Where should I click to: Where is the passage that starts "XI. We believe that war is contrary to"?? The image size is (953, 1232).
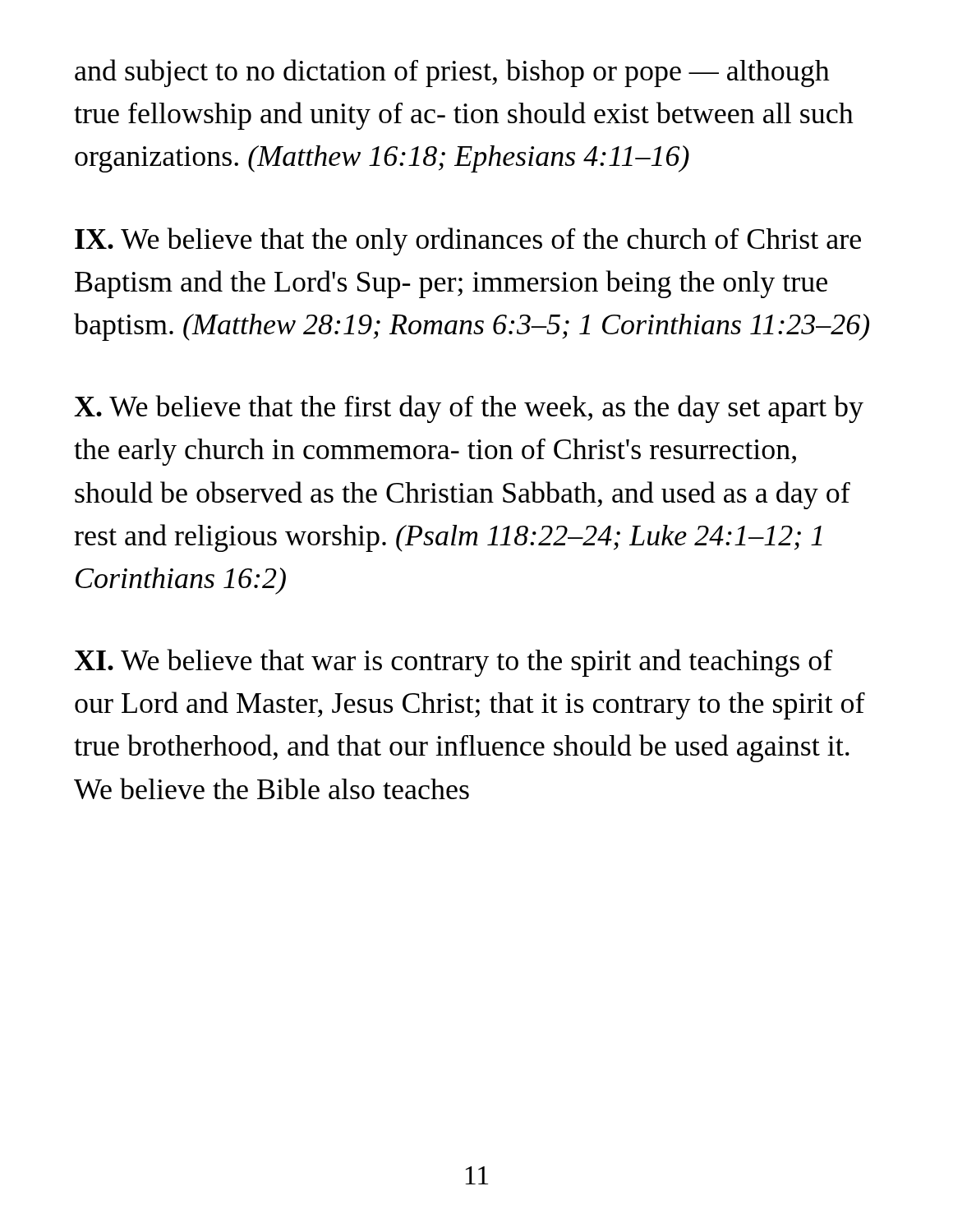(469, 725)
